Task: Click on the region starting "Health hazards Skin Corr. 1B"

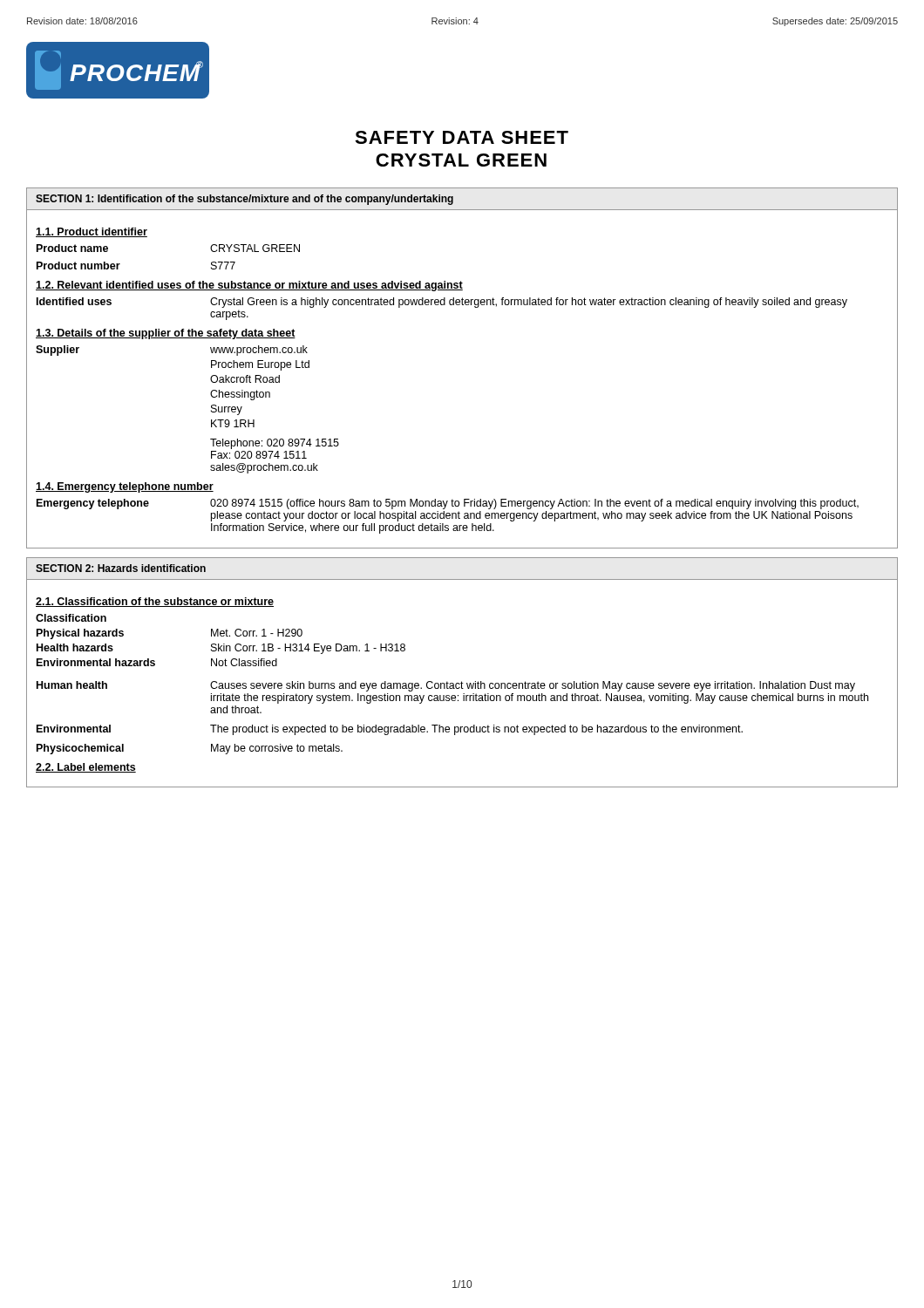Action: click(221, 649)
